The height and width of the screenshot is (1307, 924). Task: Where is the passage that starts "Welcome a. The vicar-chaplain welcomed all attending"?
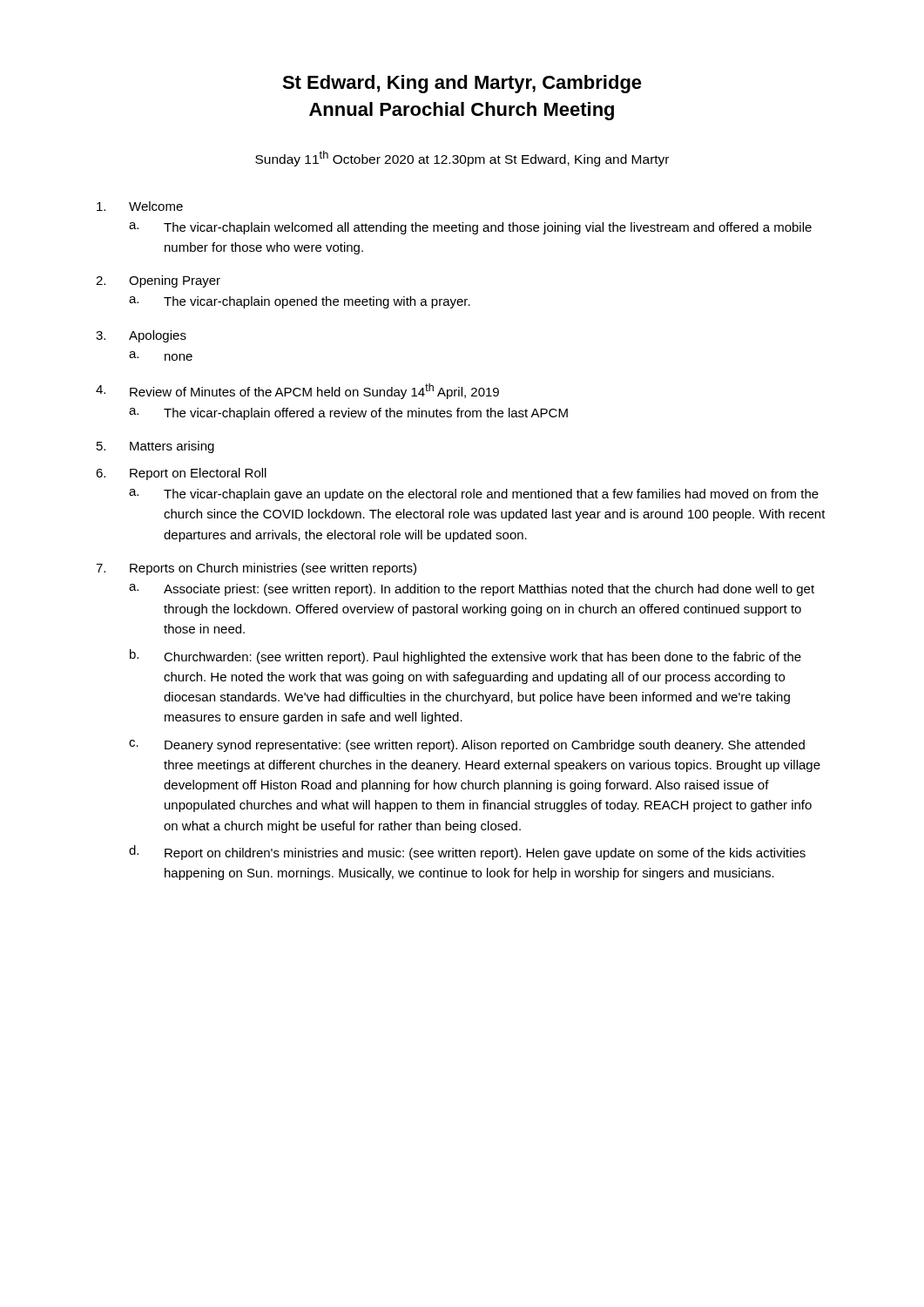pyautogui.click(x=462, y=231)
